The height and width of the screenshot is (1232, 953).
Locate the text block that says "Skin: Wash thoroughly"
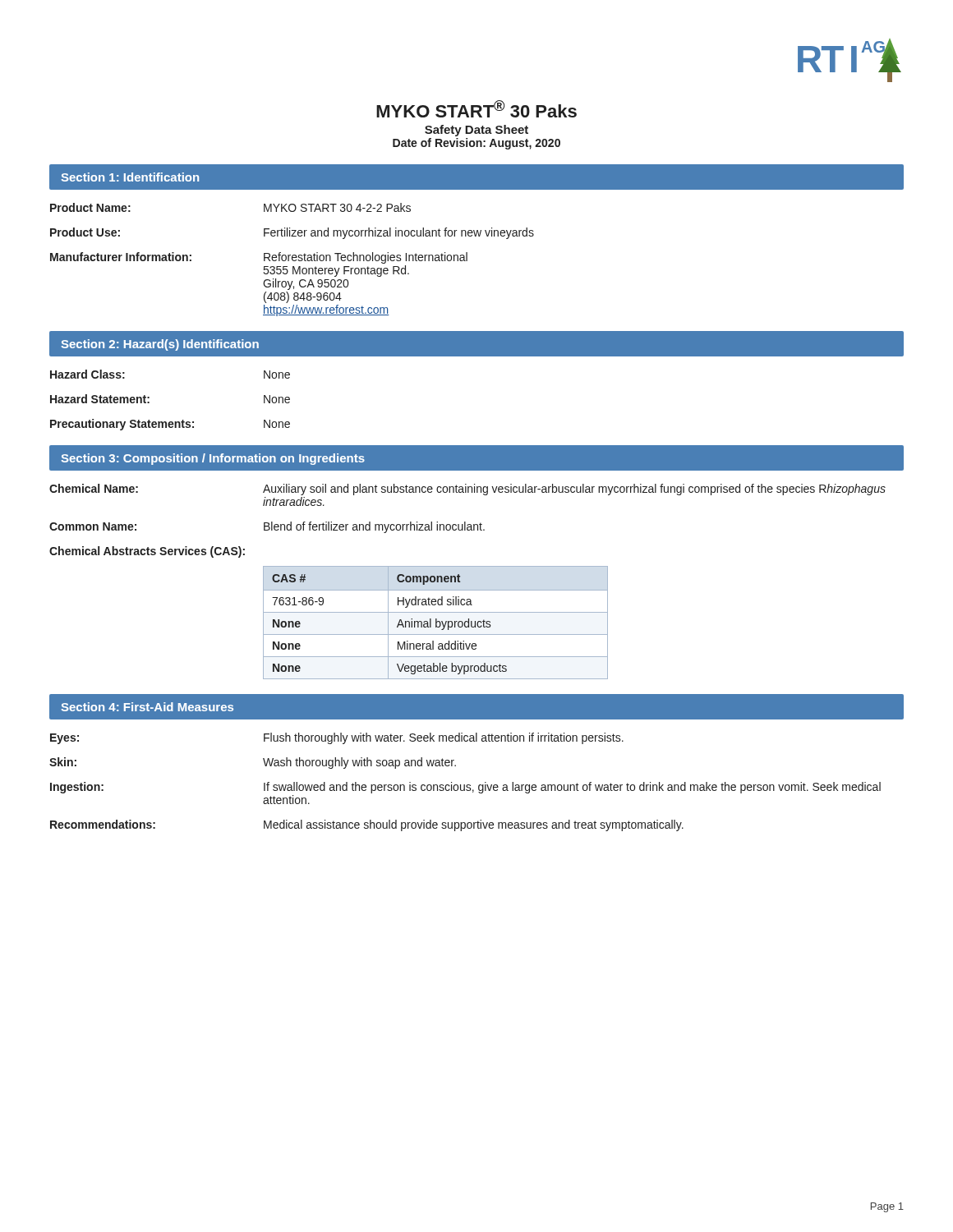(64, 763)
